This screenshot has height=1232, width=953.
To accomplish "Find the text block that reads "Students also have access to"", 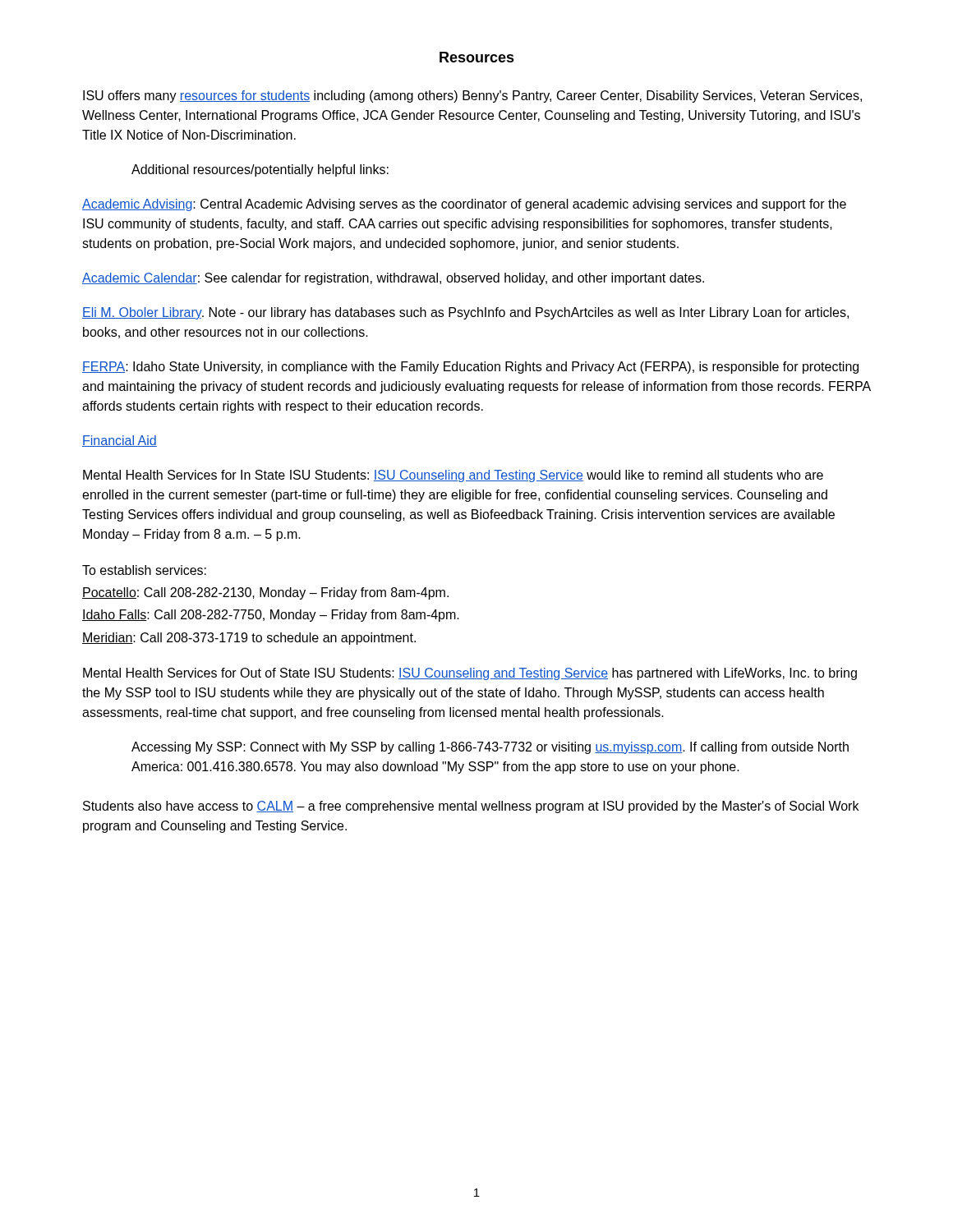I will 470,816.
